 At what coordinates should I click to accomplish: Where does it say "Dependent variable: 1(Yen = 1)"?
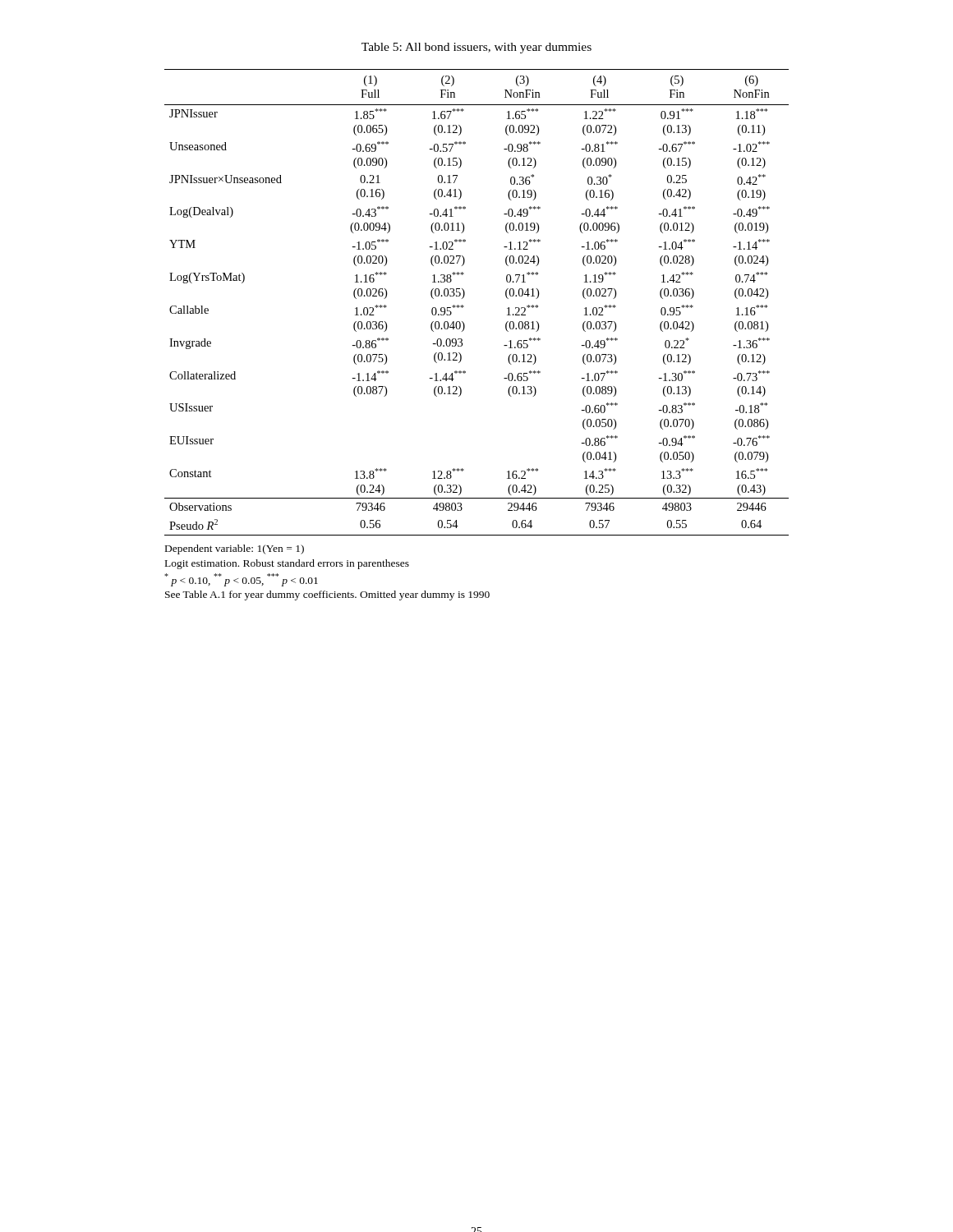tap(235, 549)
